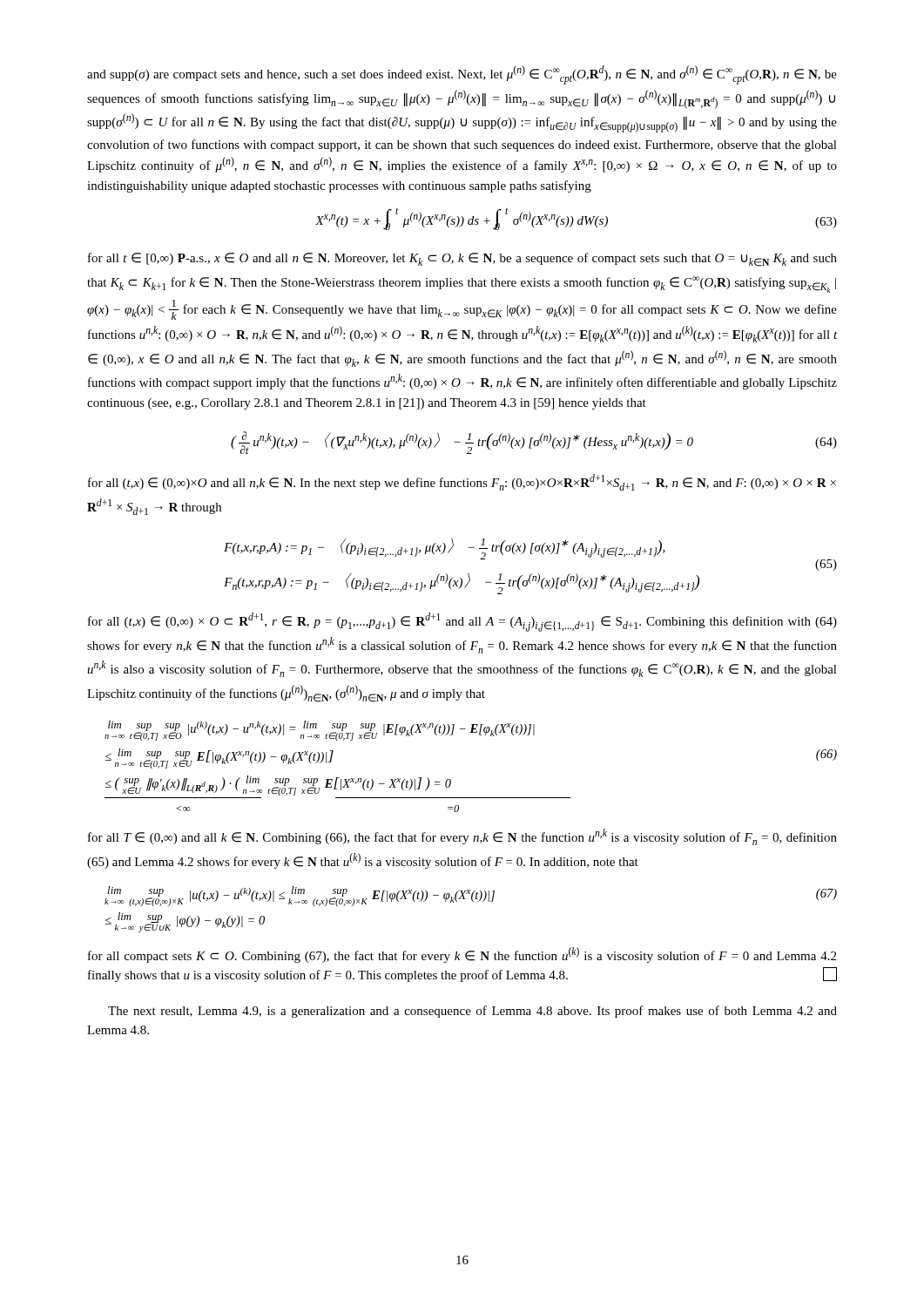Select the formula that reads "Xx,n(t) = x"
924x1307 pixels.
576,222
